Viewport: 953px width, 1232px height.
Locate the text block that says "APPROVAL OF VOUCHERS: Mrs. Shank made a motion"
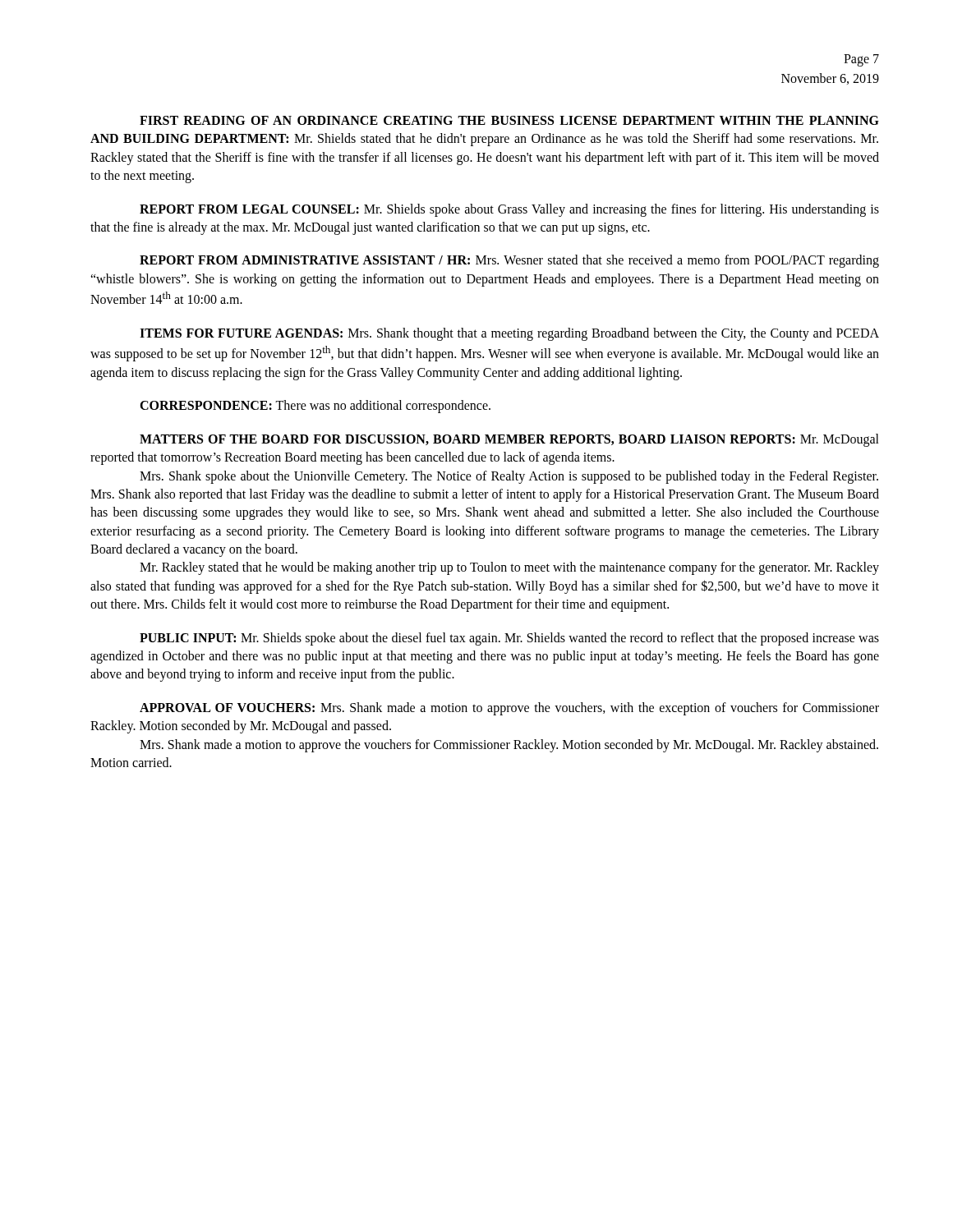click(485, 736)
